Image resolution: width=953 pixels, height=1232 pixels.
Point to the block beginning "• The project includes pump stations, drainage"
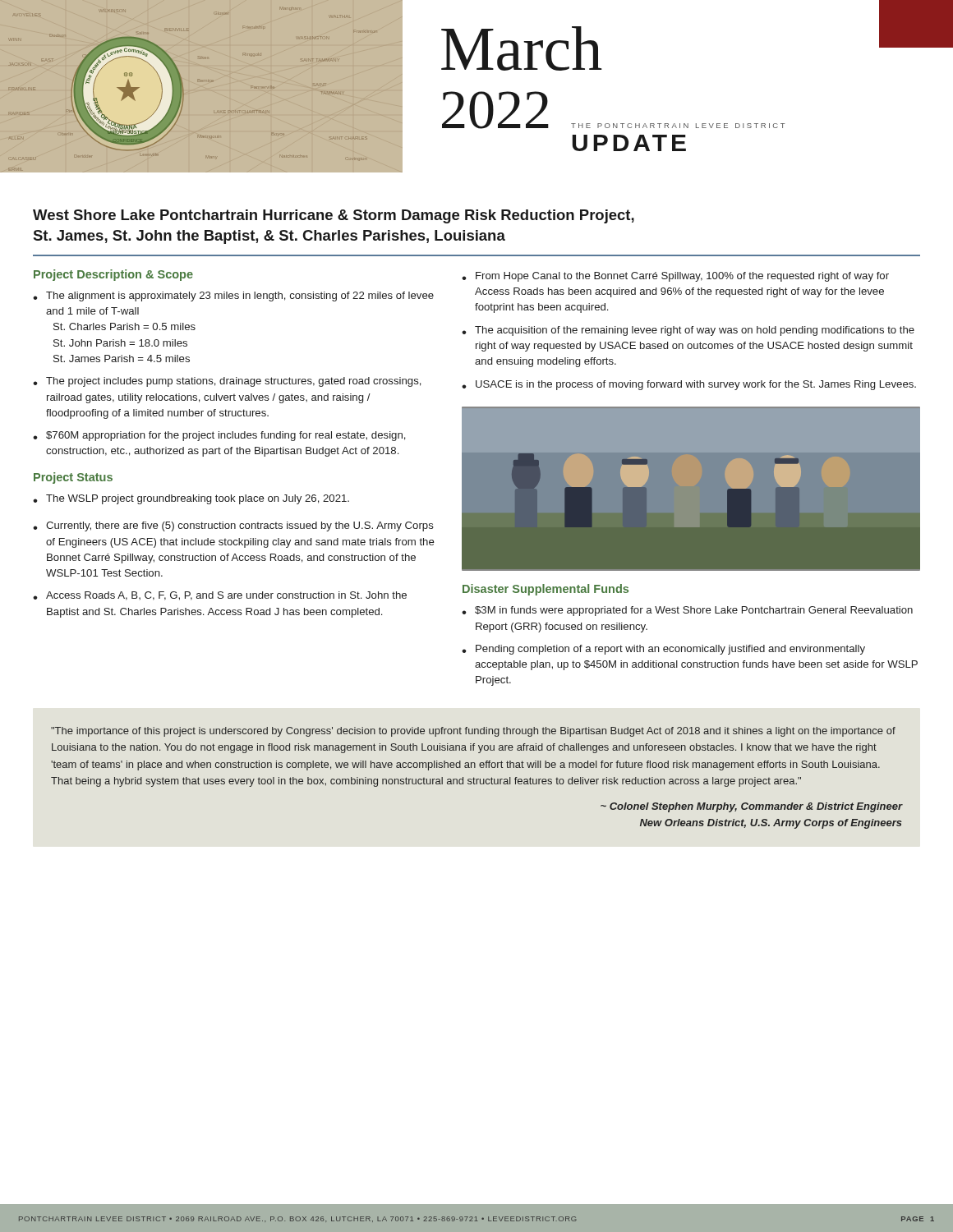click(234, 397)
